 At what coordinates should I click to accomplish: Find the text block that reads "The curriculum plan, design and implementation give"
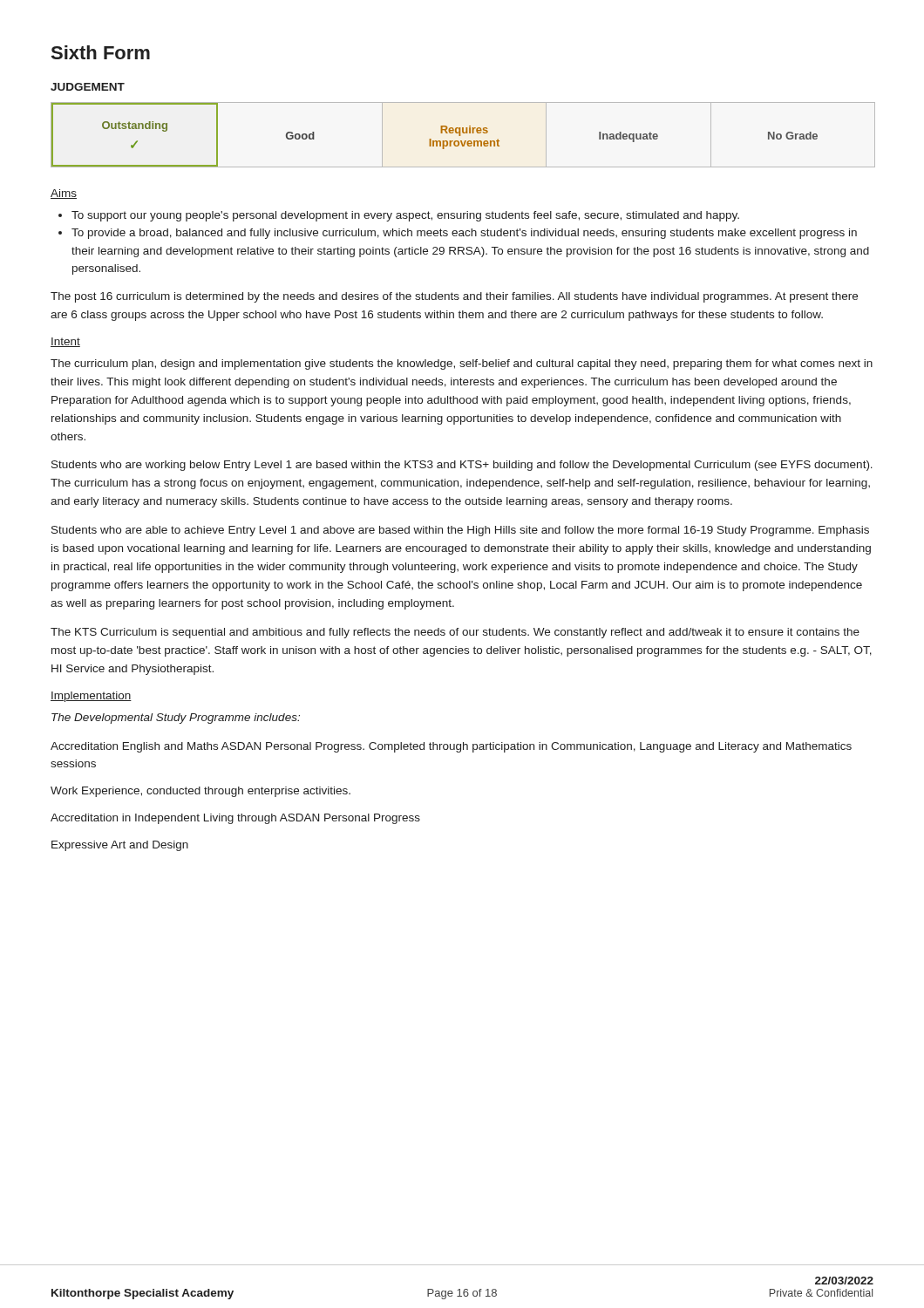[462, 400]
